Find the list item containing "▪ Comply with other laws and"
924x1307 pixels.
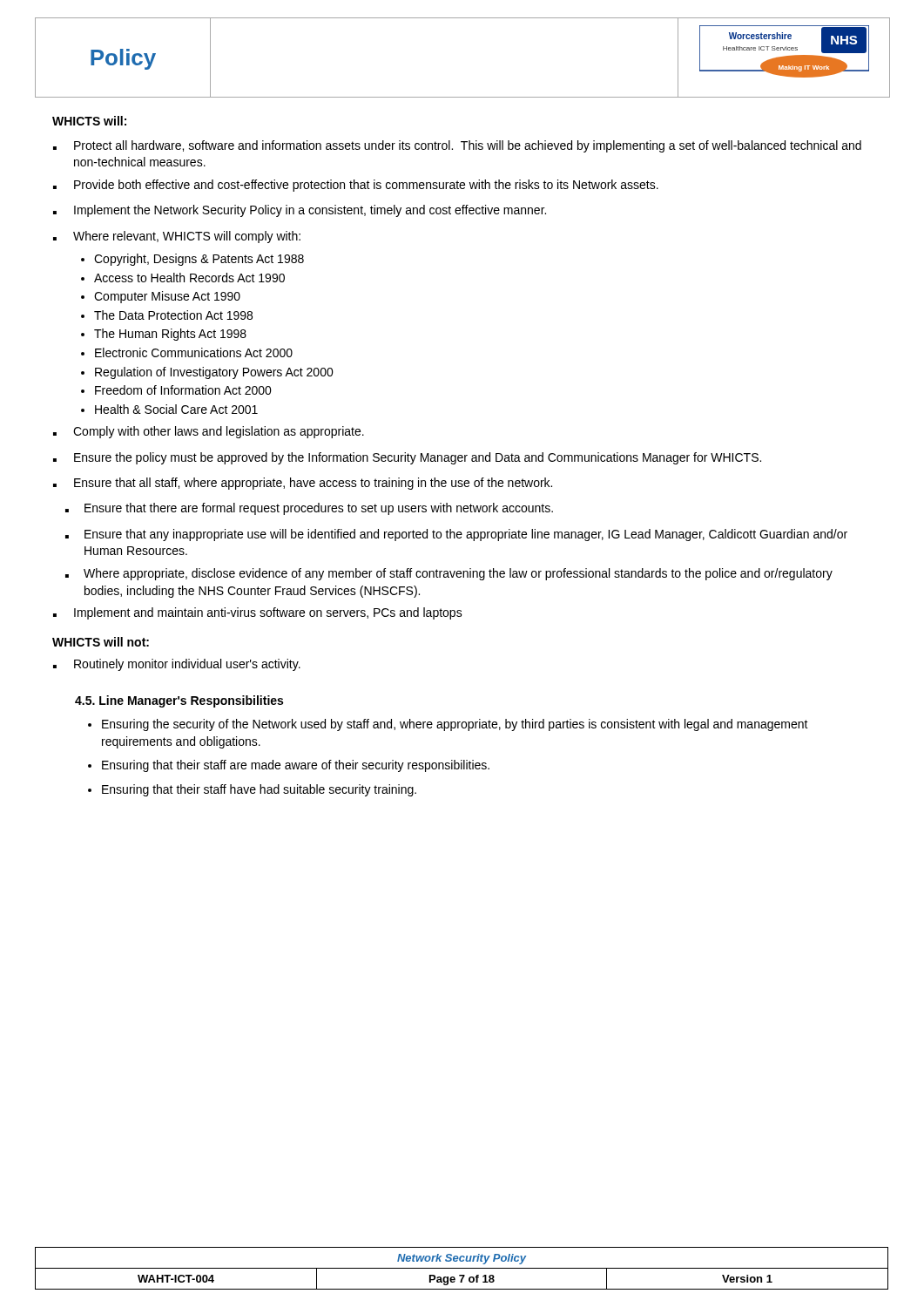click(x=208, y=434)
